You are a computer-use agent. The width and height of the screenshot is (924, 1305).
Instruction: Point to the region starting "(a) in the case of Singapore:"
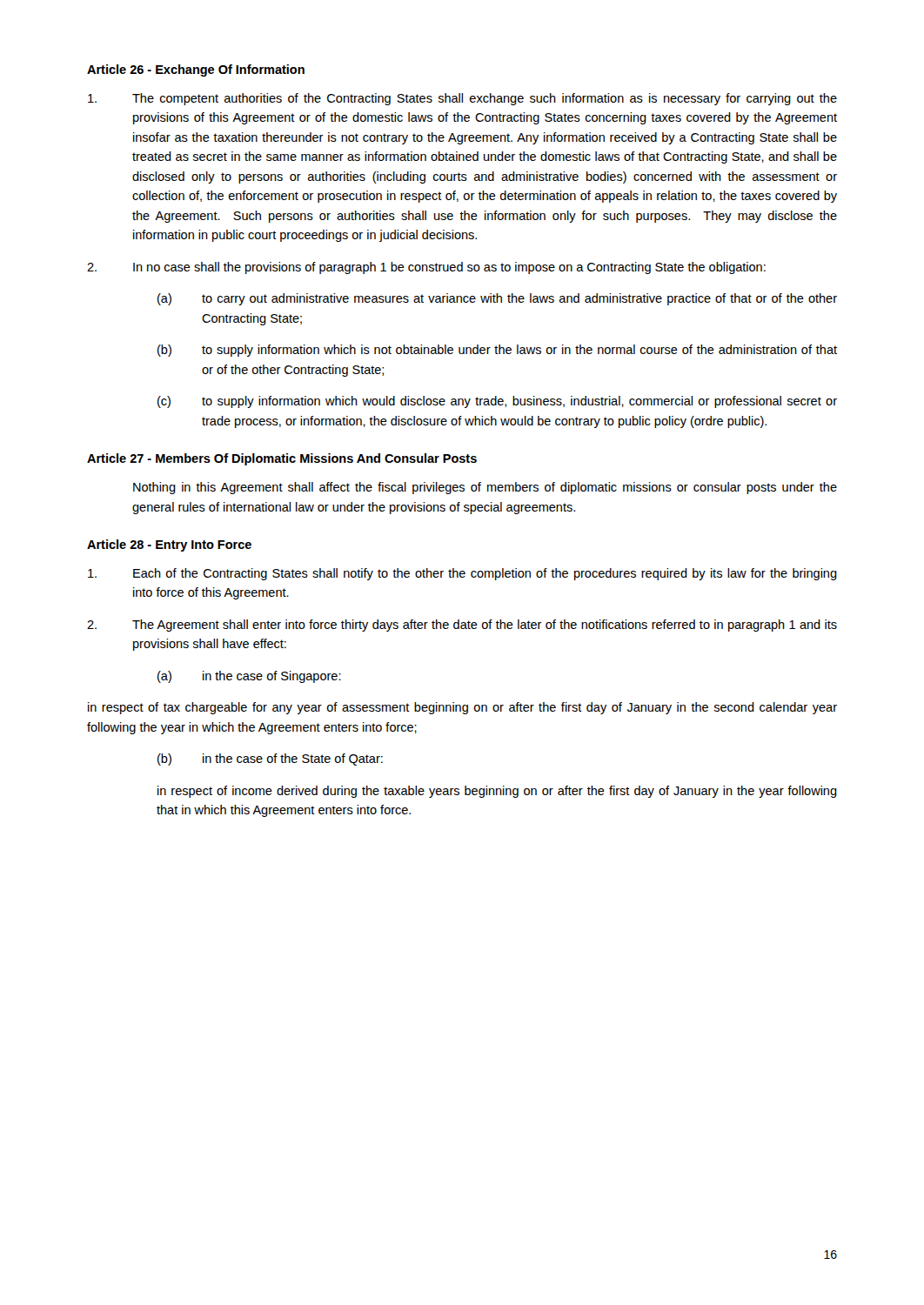pyautogui.click(x=249, y=677)
